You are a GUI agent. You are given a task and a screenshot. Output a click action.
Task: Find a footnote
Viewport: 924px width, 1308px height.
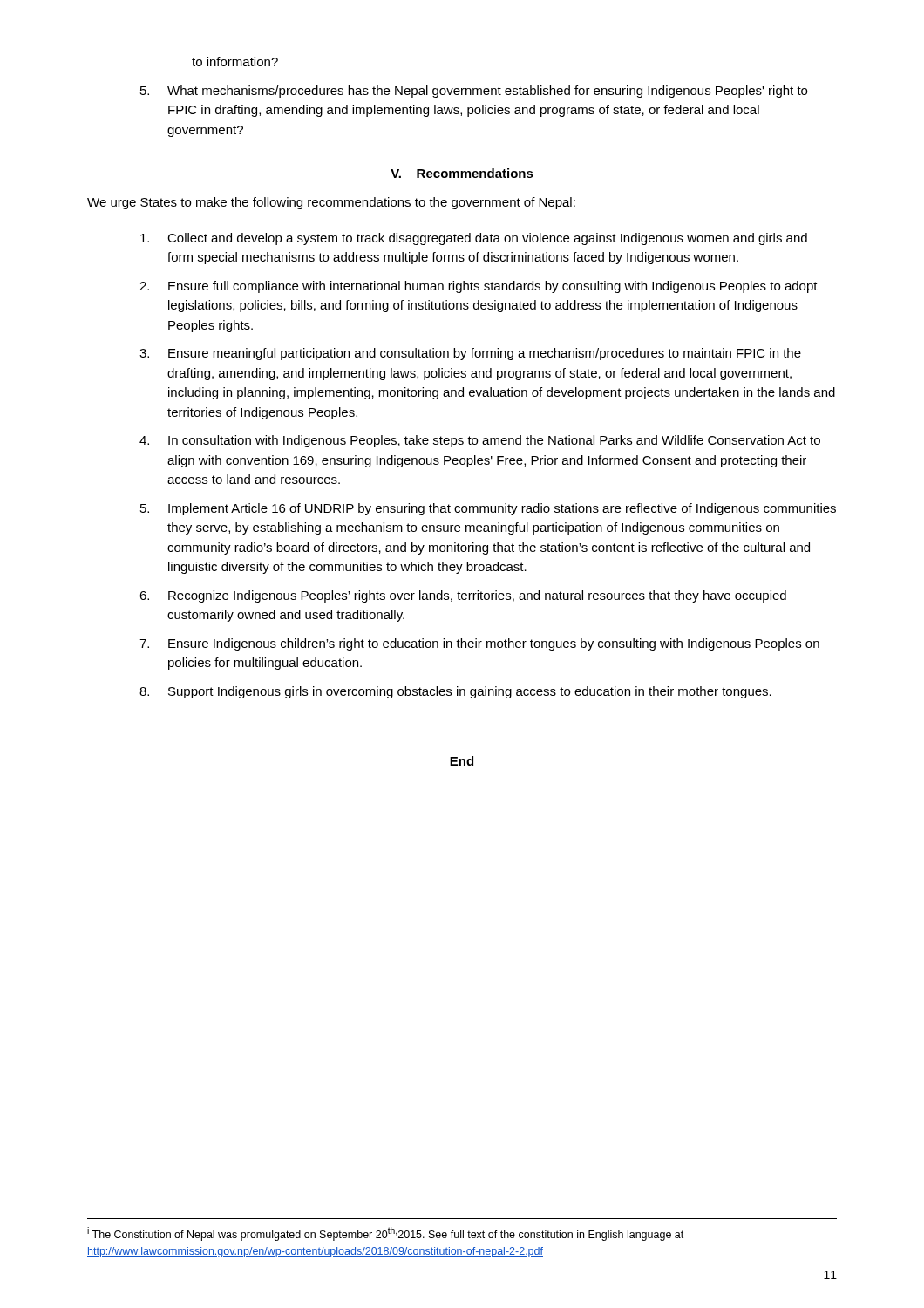click(x=385, y=1242)
